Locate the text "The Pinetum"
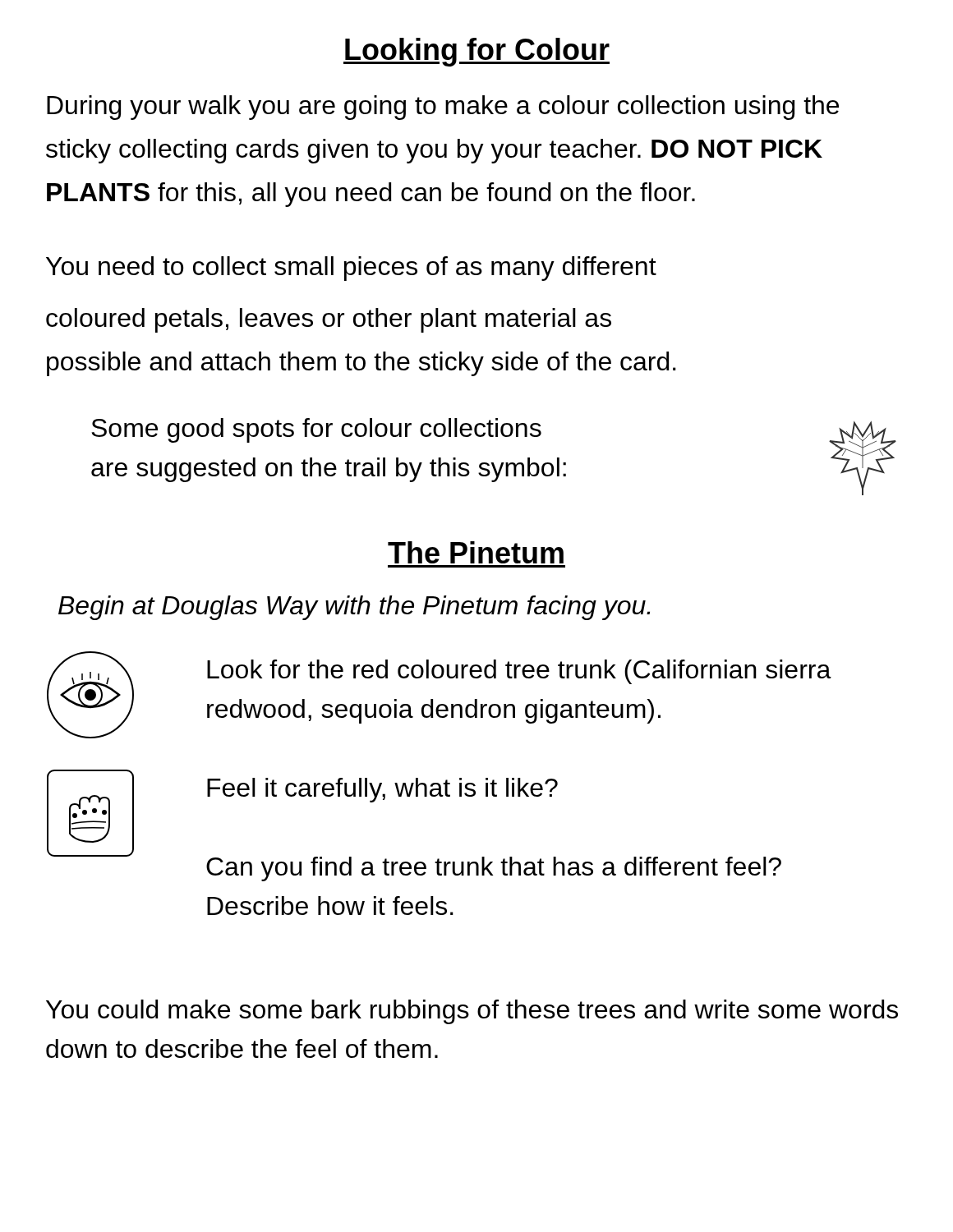The width and height of the screenshot is (953, 1232). [476, 553]
